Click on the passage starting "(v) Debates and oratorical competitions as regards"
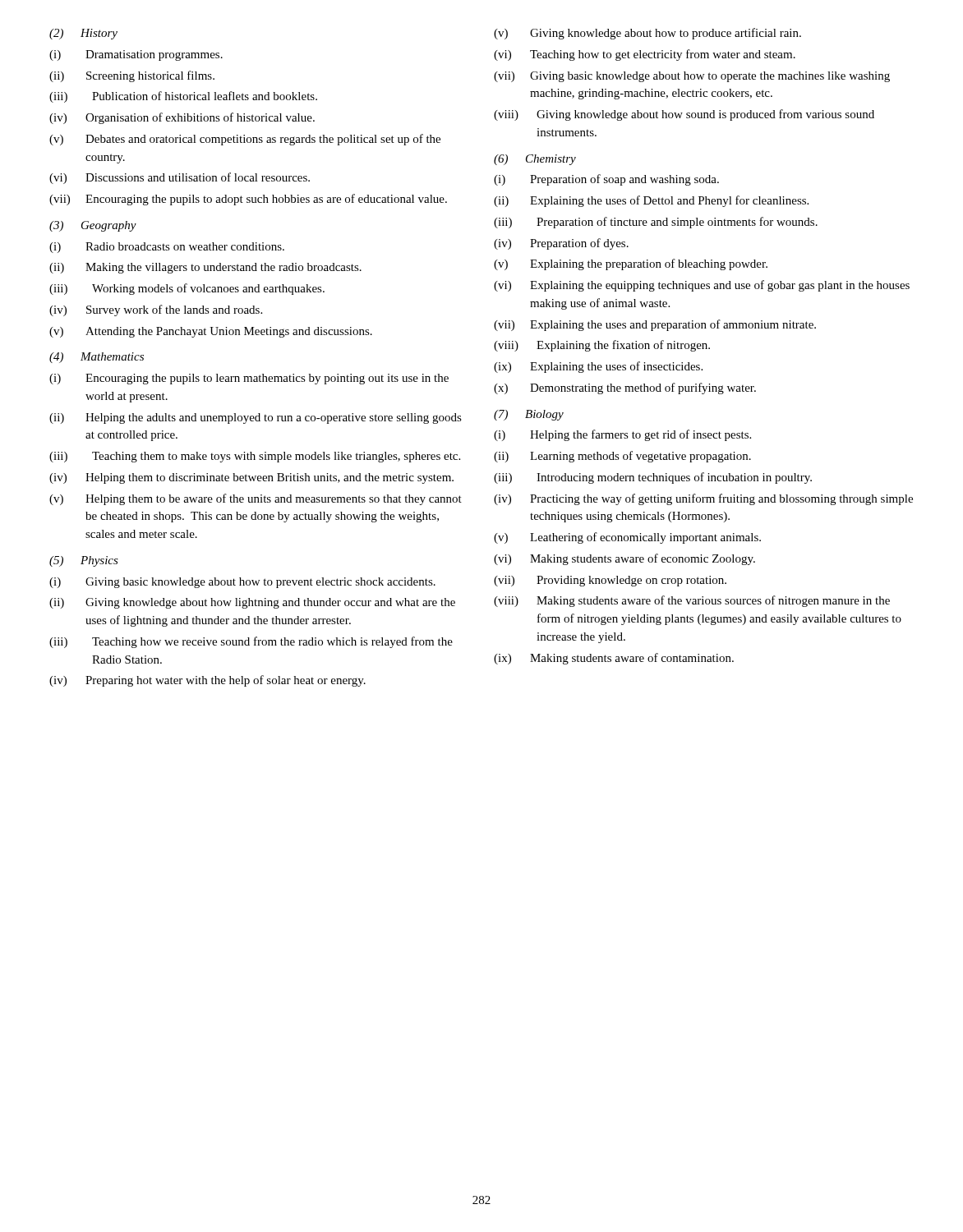The image size is (963, 1232). 259,148
